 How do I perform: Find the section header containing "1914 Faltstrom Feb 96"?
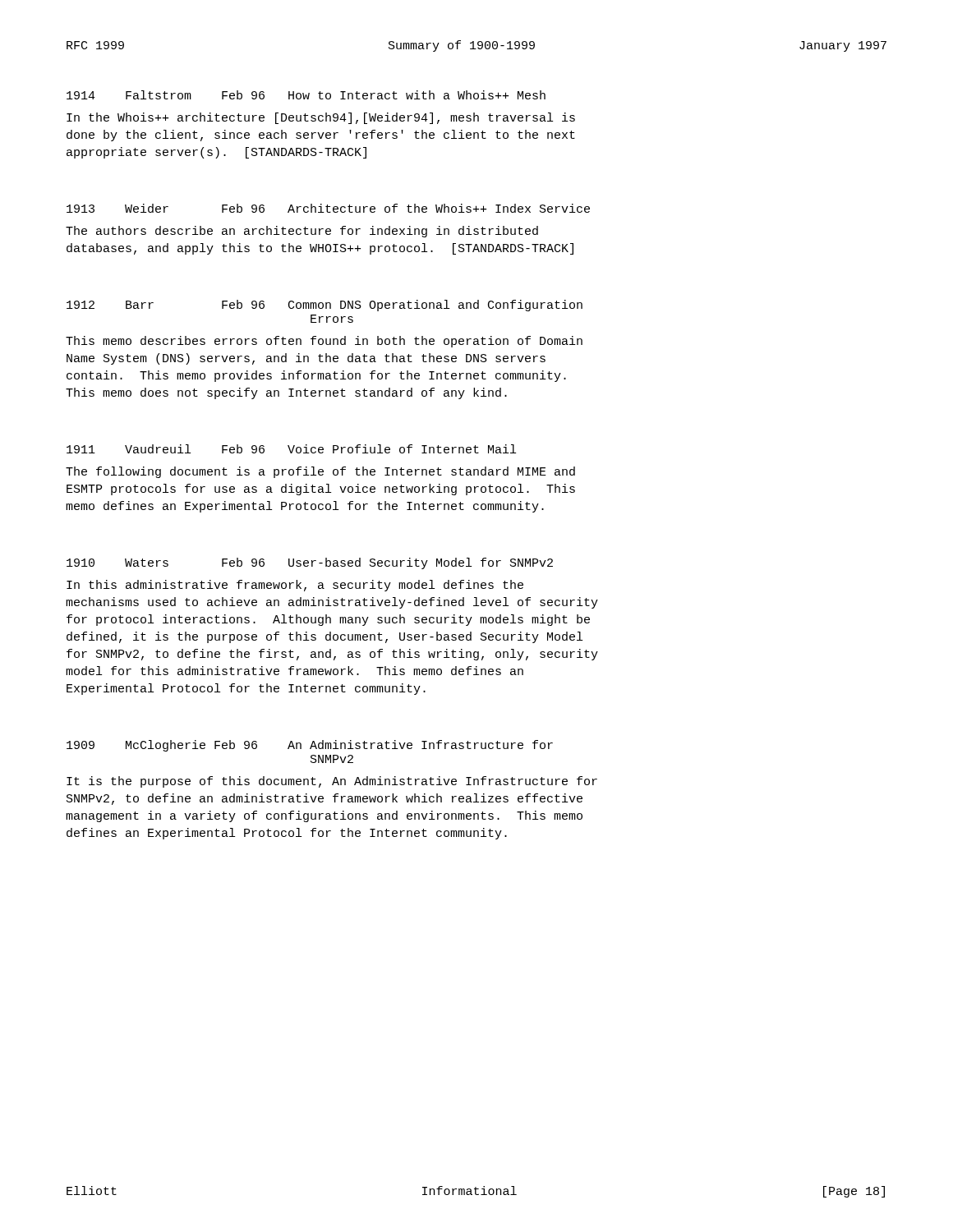click(306, 97)
